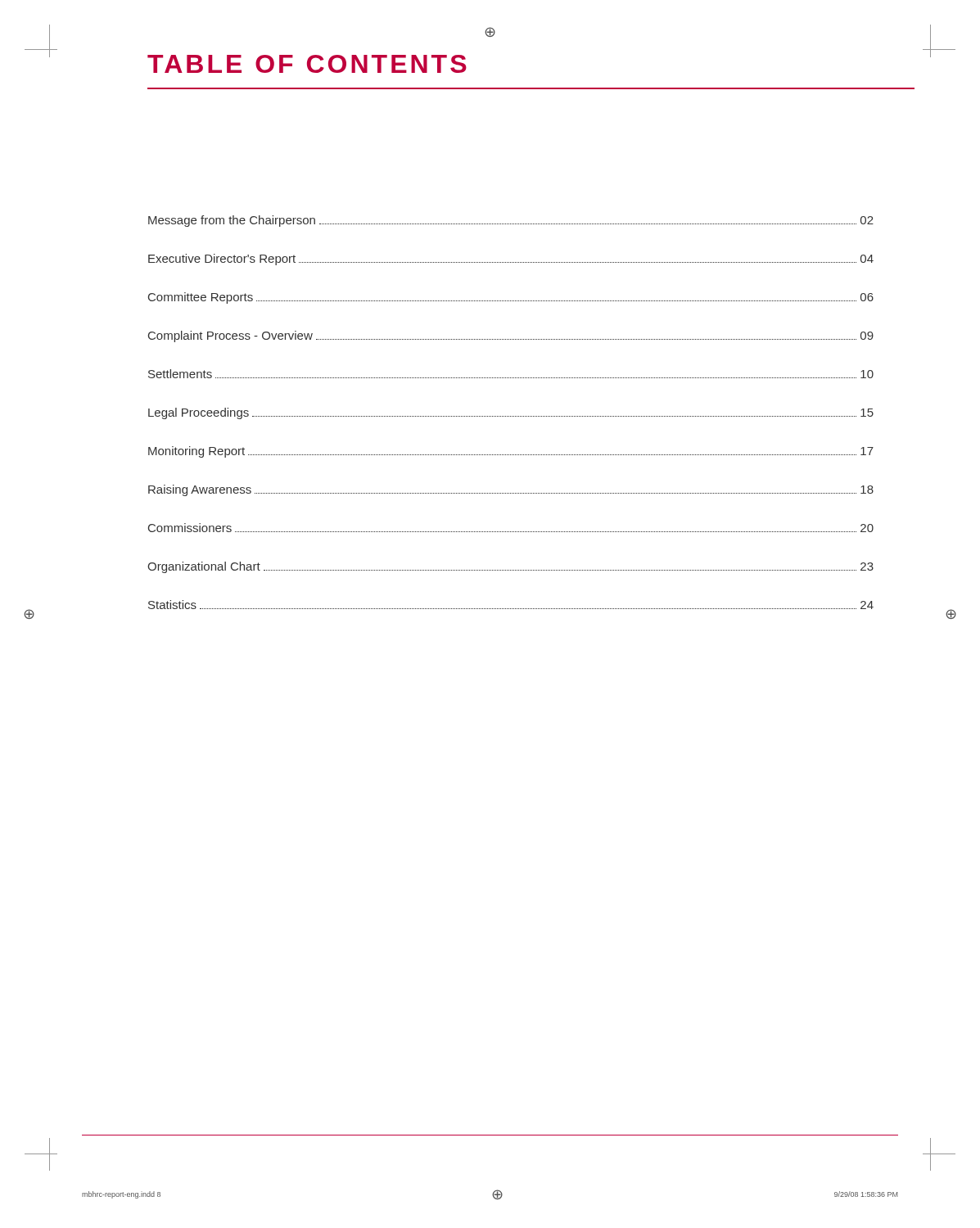Select the list item that reads "Message from the Chairperson 02"
The height and width of the screenshot is (1228, 980).
pyautogui.click(x=510, y=220)
